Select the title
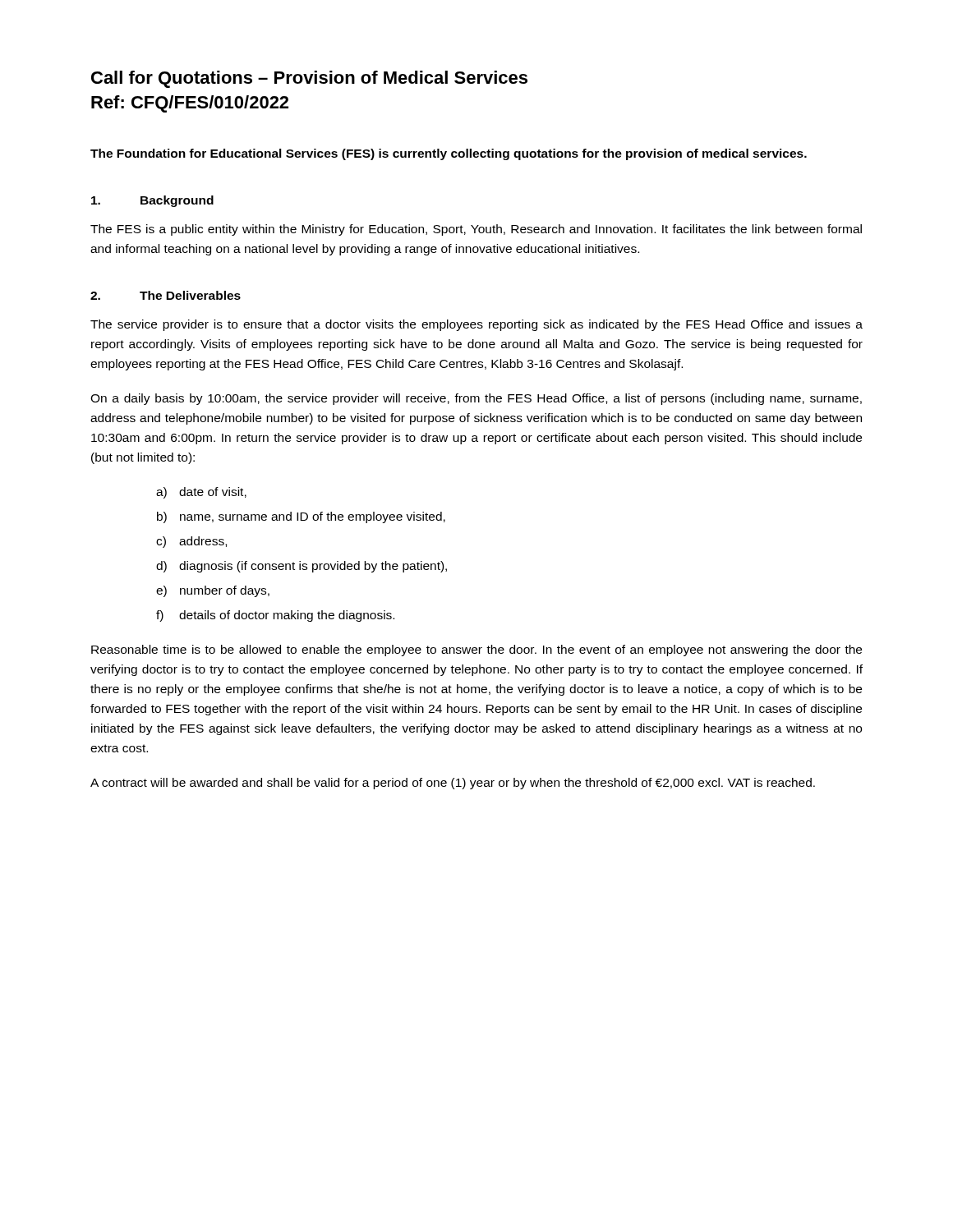 (x=476, y=90)
